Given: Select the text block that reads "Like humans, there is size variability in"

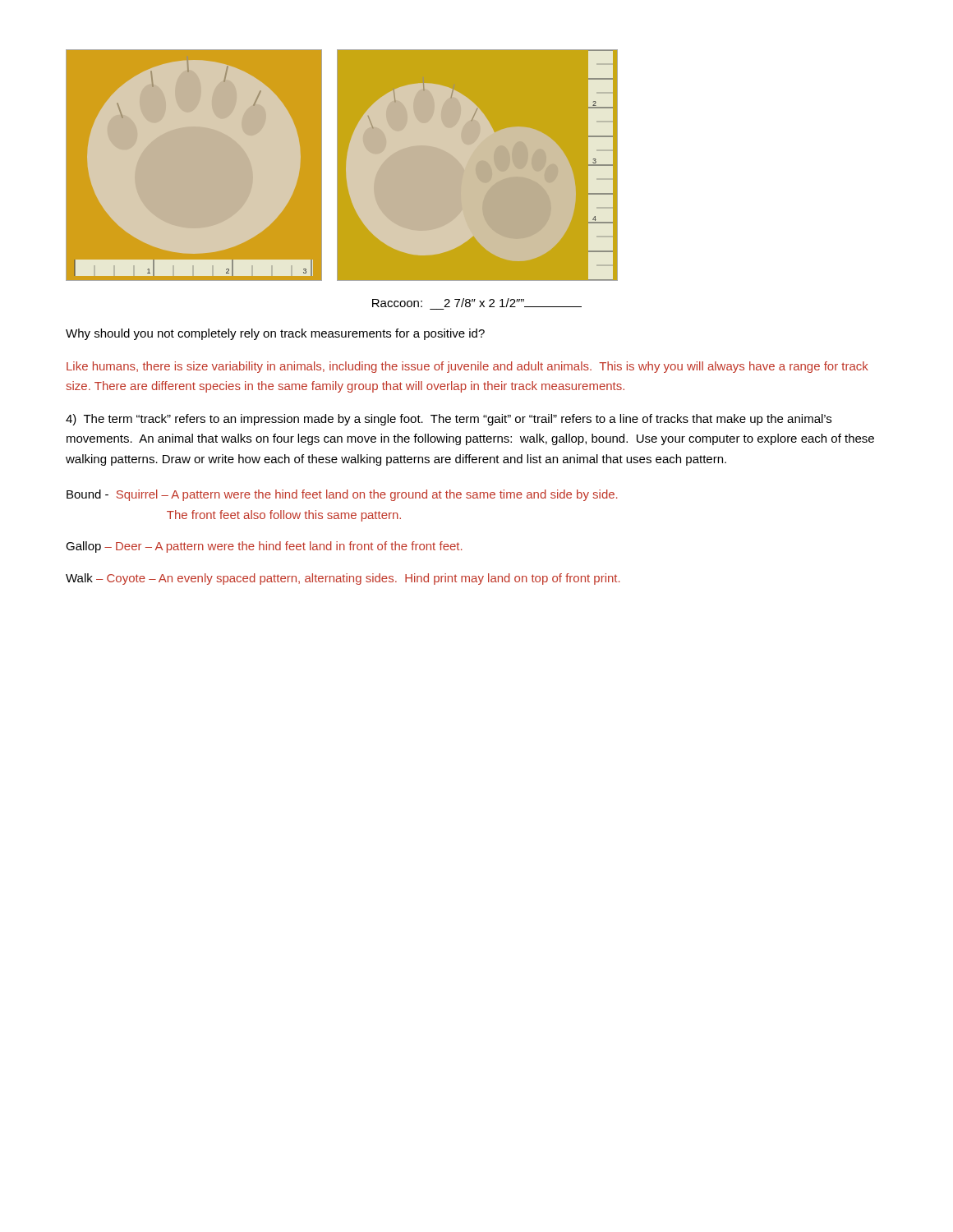Looking at the screenshot, I should (x=467, y=375).
